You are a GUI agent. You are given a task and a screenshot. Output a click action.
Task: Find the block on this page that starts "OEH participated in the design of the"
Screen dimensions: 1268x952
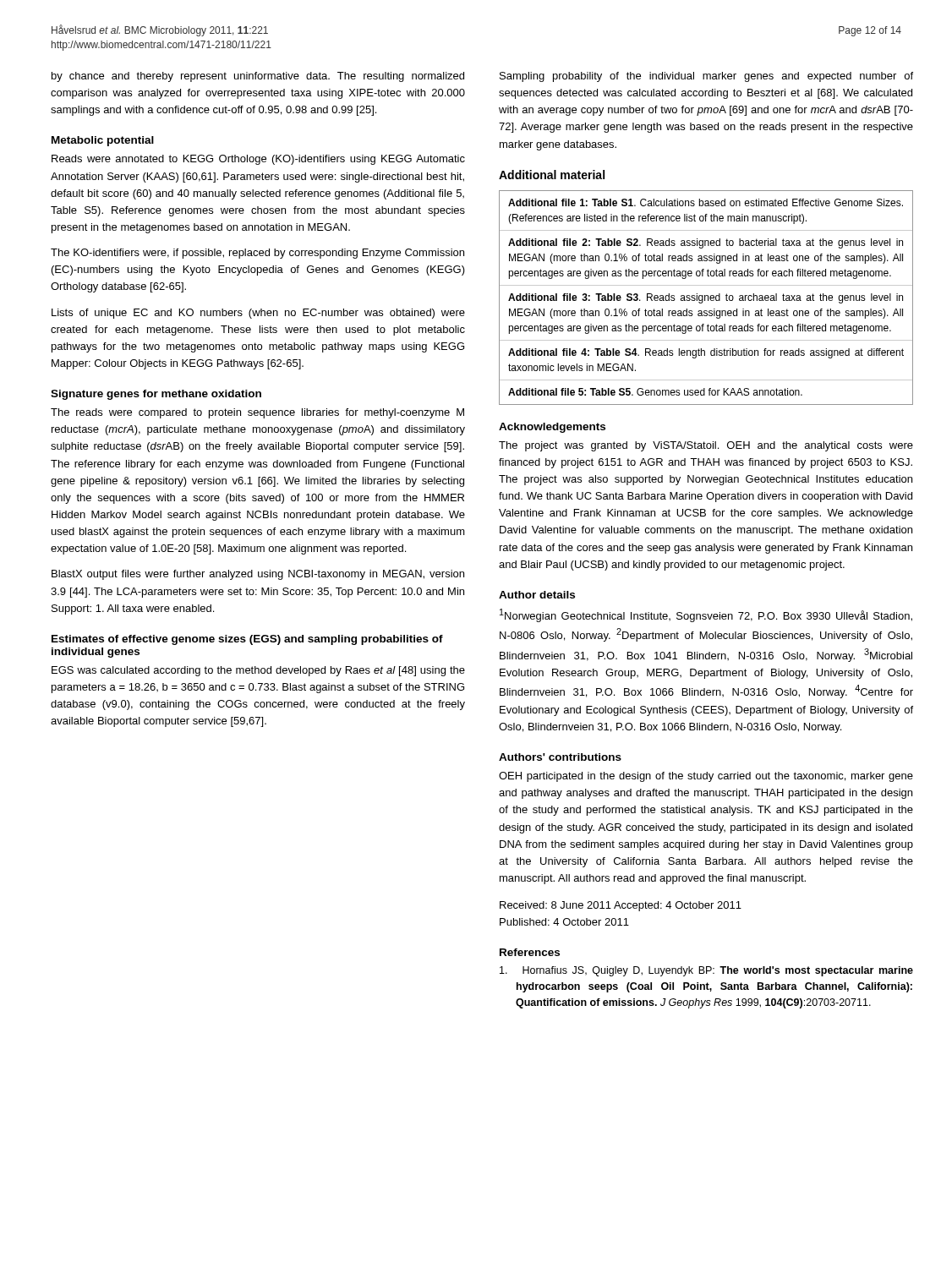pos(706,827)
